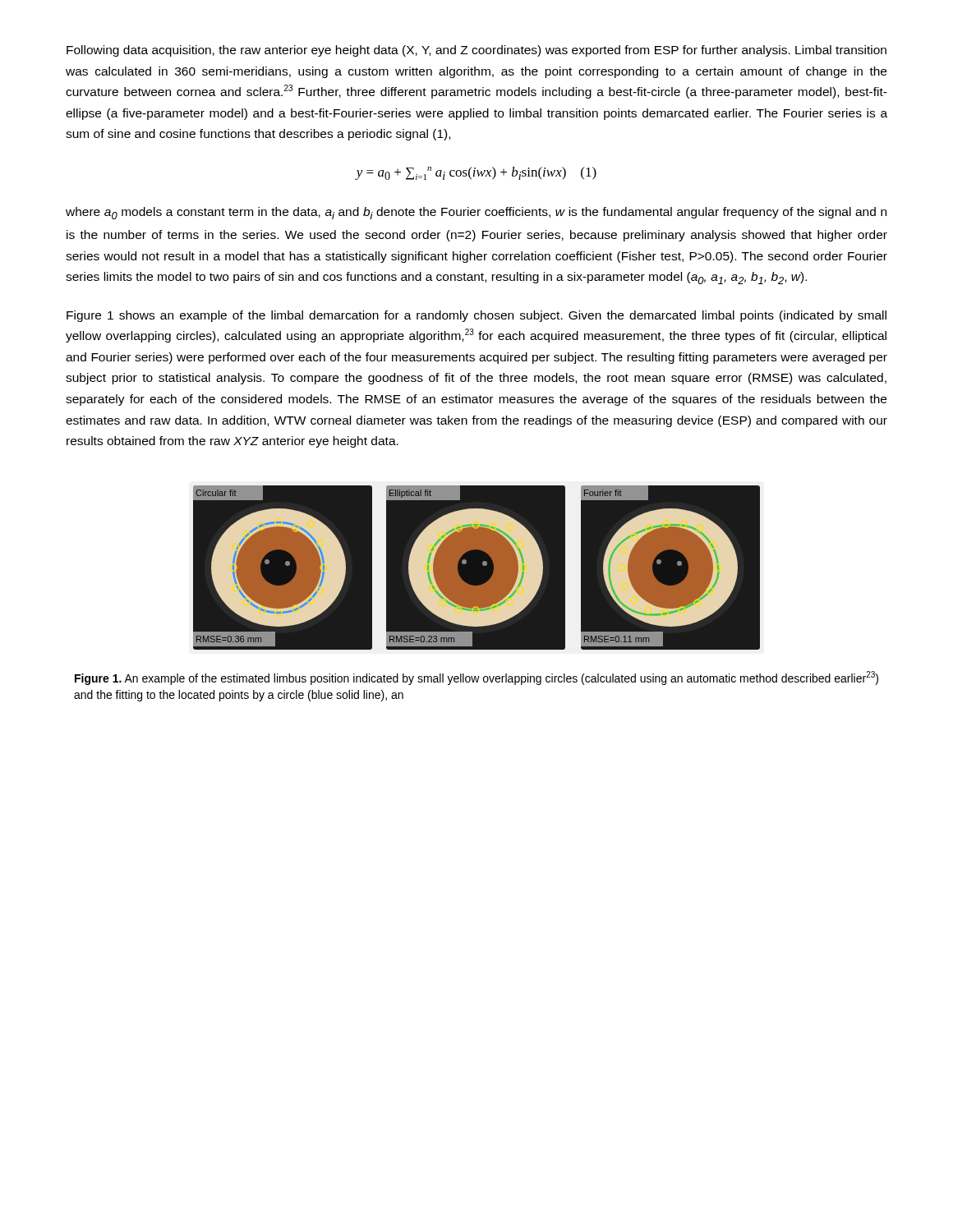Click the passage that begins "where a0 models"
This screenshot has width=953, height=1232.
click(476, 246)
